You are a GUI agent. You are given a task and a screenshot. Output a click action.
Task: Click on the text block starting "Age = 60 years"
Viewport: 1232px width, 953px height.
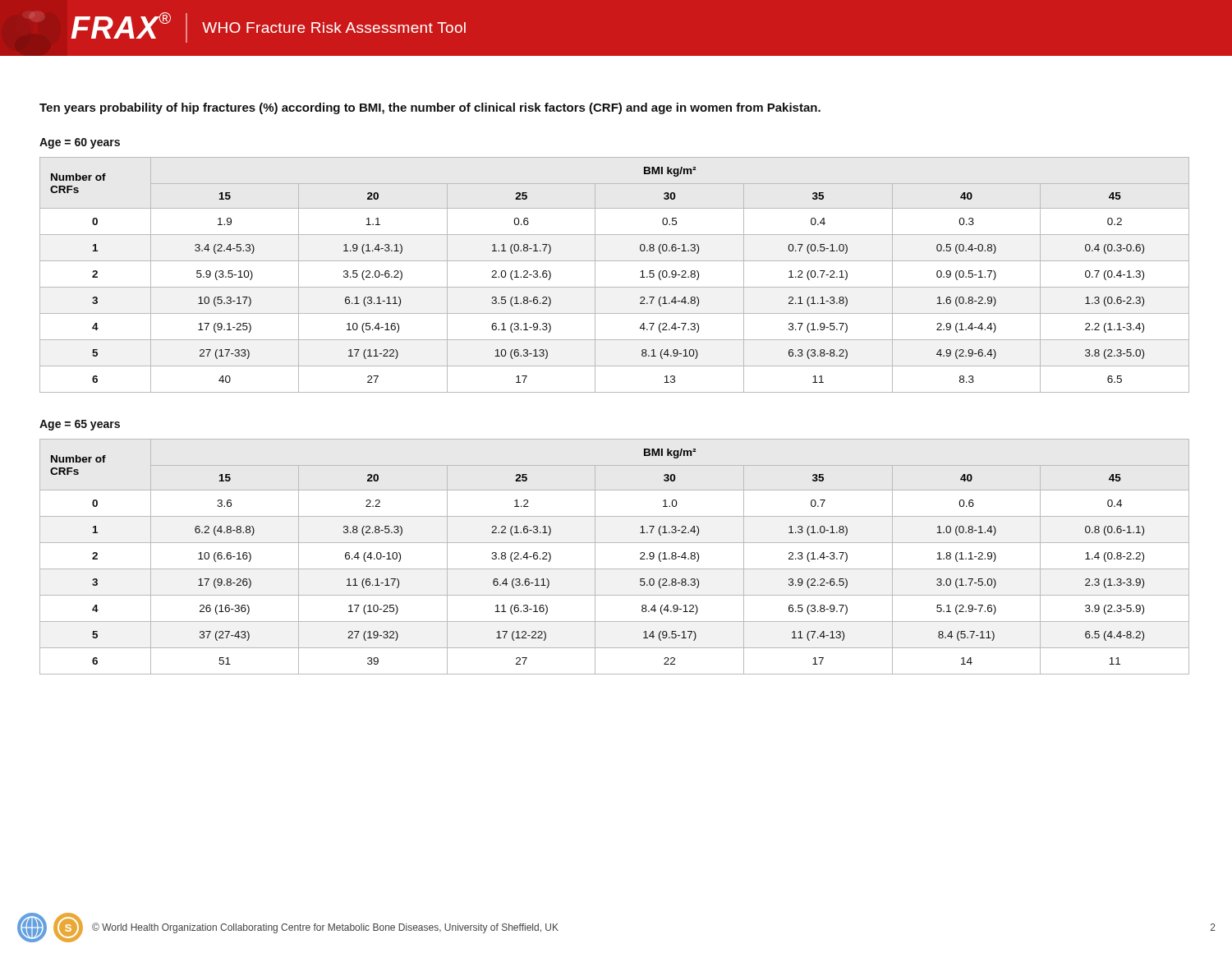80,142
